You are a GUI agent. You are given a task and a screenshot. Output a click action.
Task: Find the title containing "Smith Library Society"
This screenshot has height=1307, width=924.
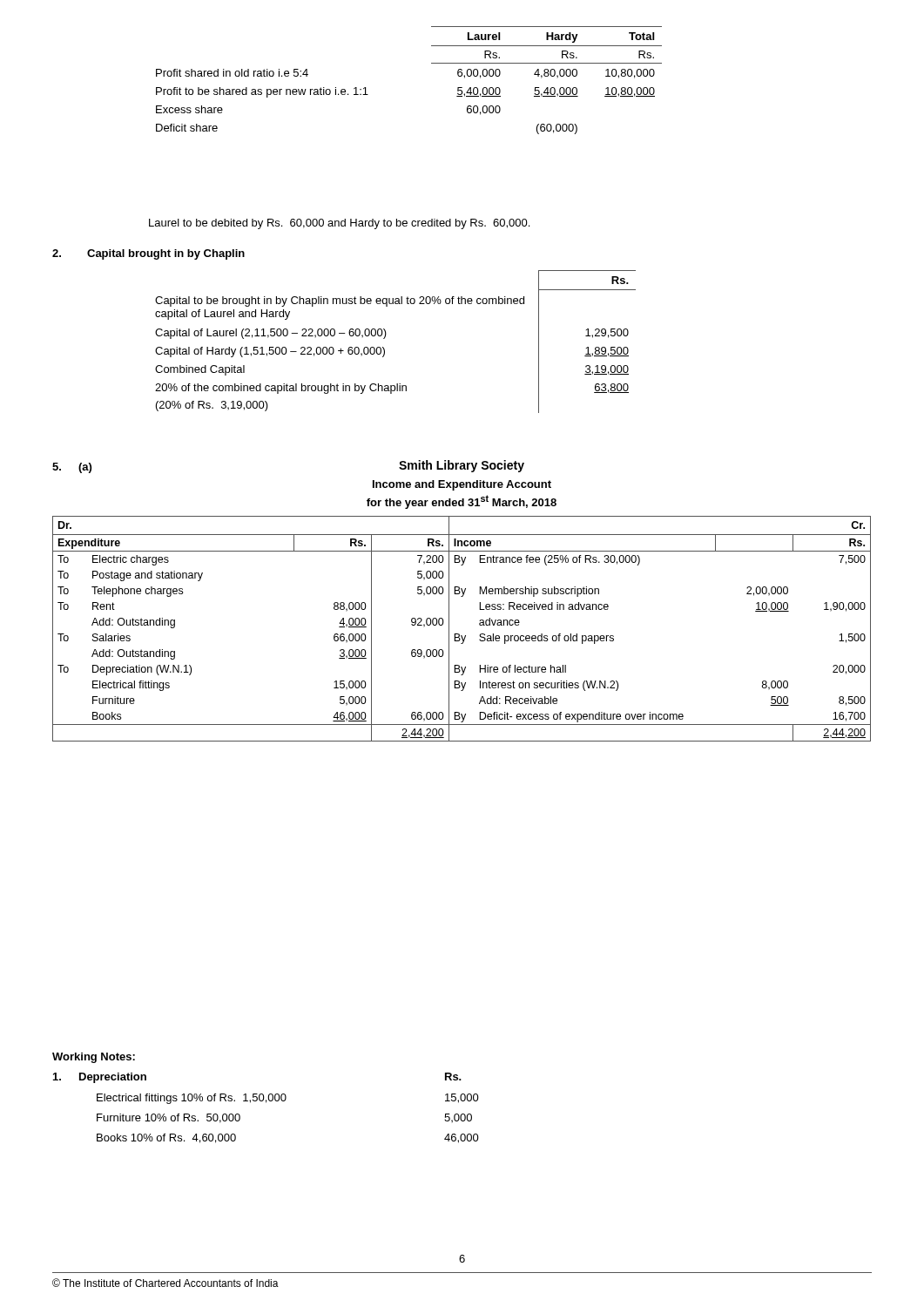tap(462, 465)
